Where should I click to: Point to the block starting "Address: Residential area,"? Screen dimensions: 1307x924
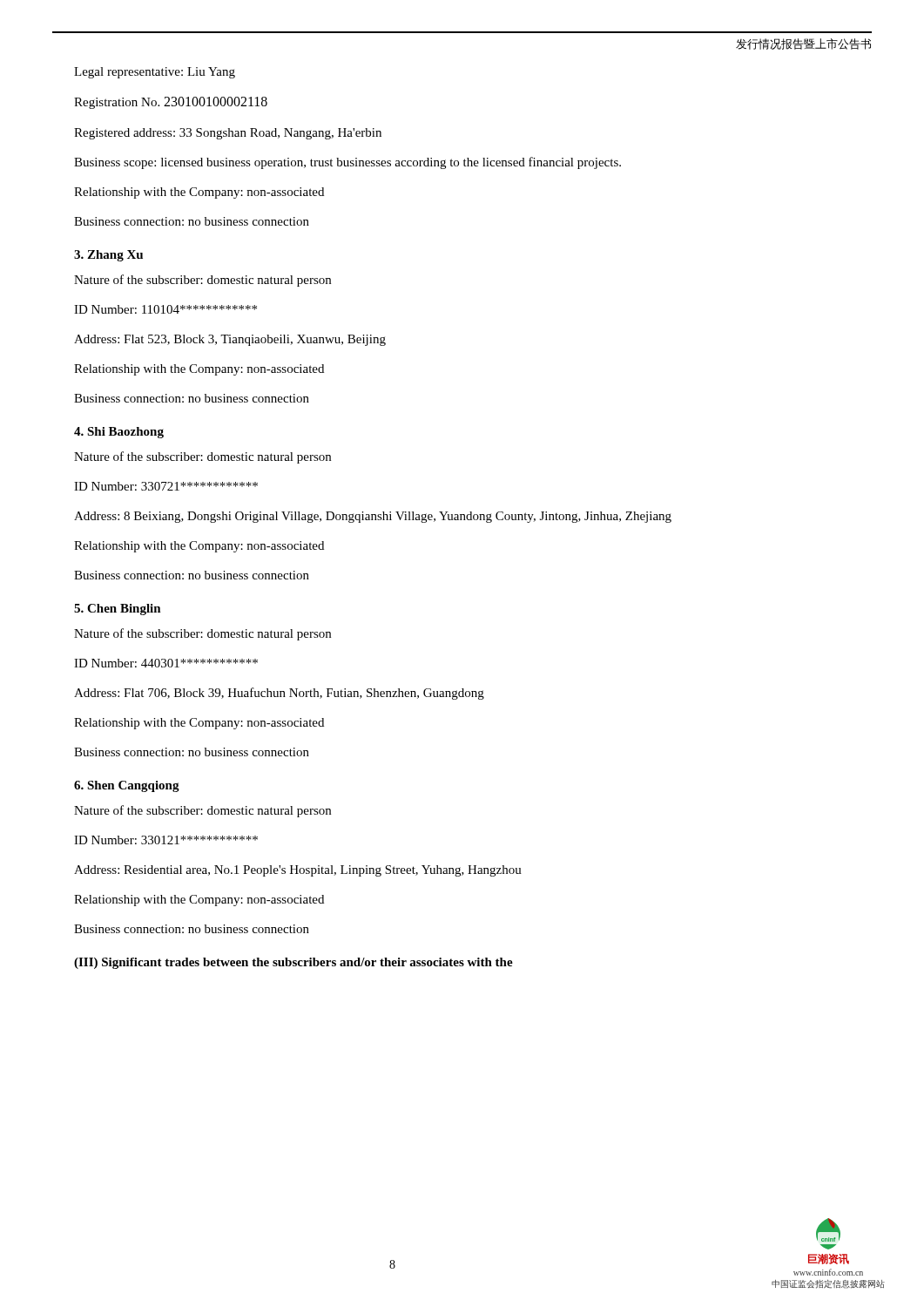coord(298,869)
